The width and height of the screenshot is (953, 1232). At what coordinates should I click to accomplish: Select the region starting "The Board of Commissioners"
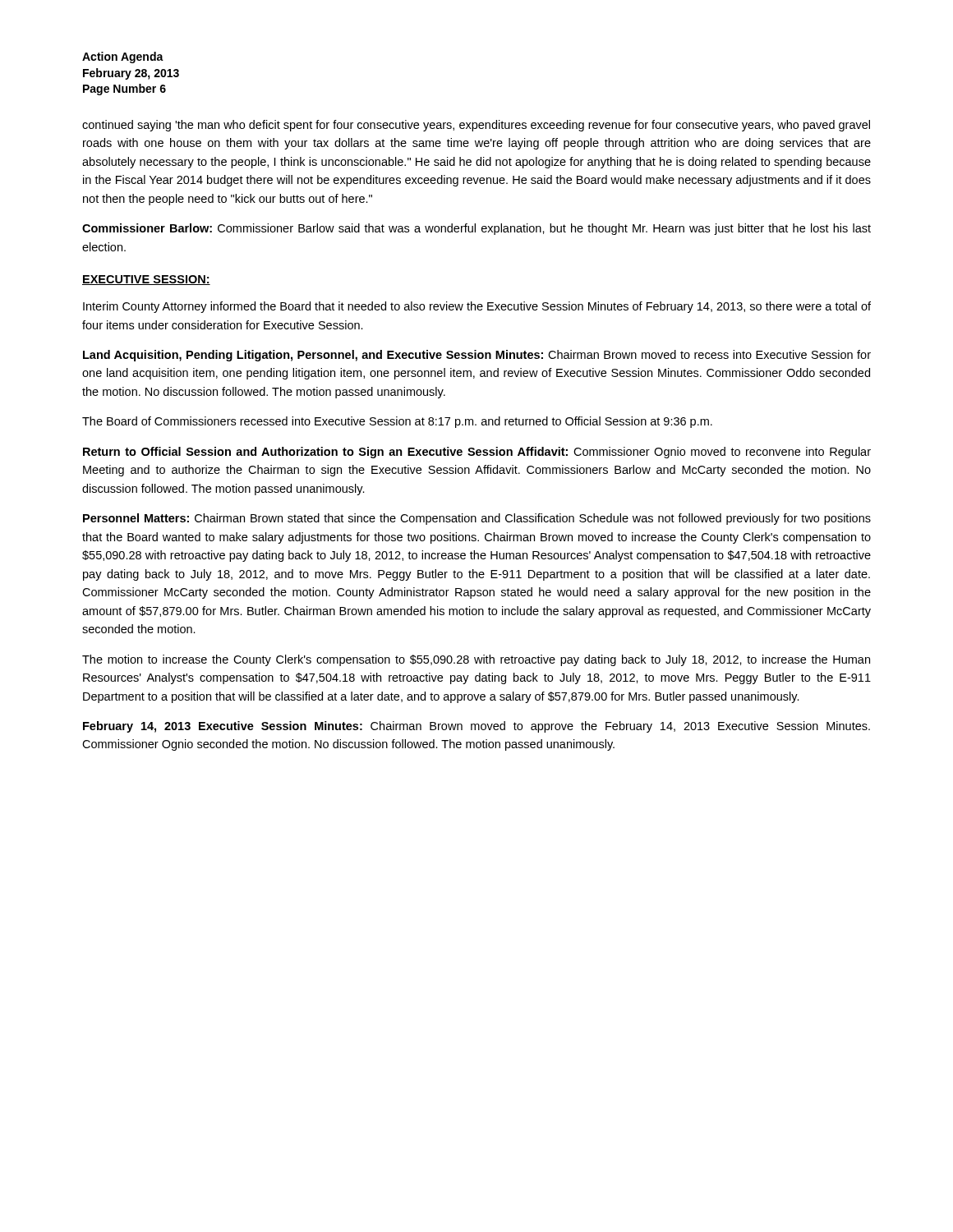[398, 422]
